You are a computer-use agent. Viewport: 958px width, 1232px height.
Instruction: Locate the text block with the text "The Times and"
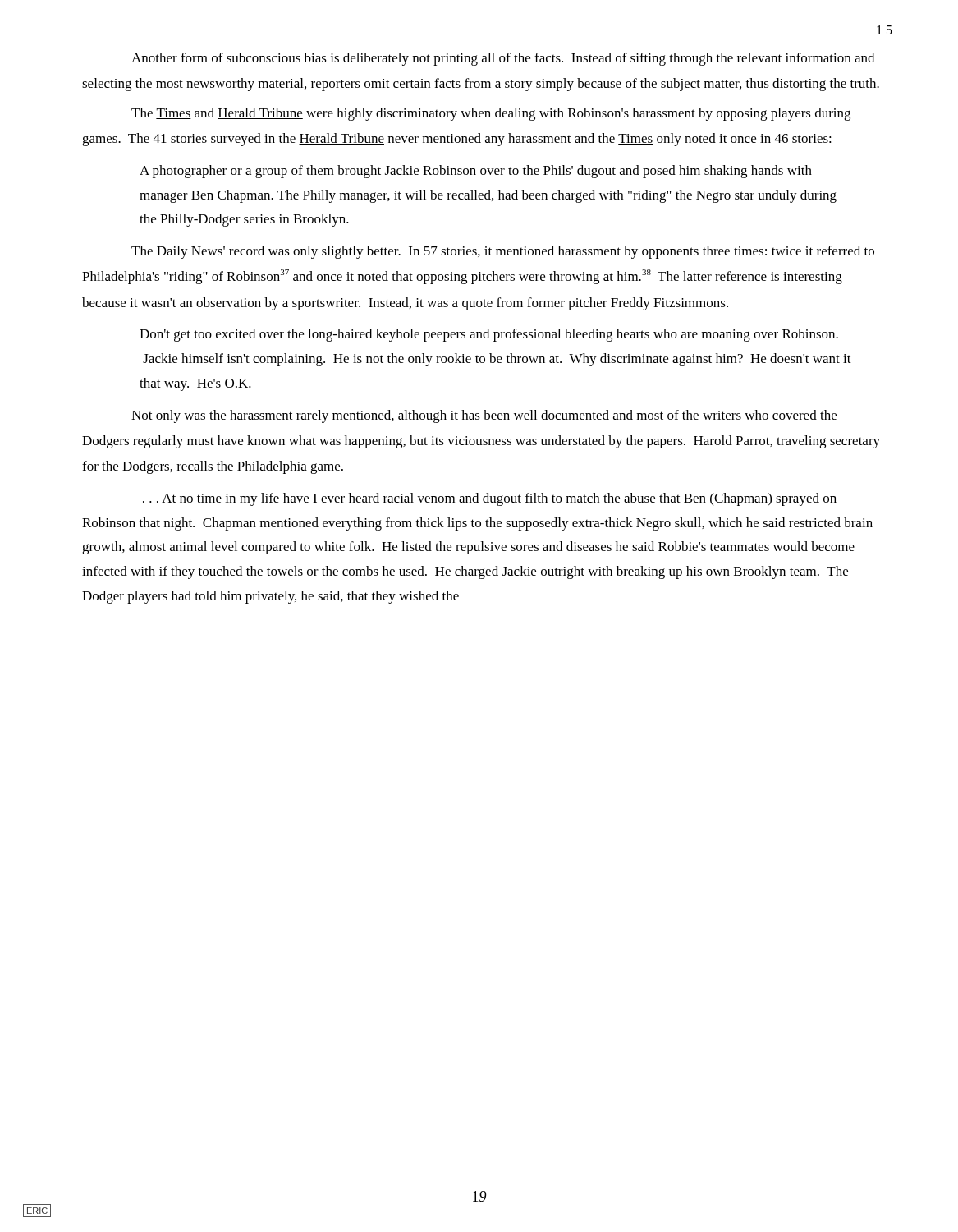[x=467, y=126]
